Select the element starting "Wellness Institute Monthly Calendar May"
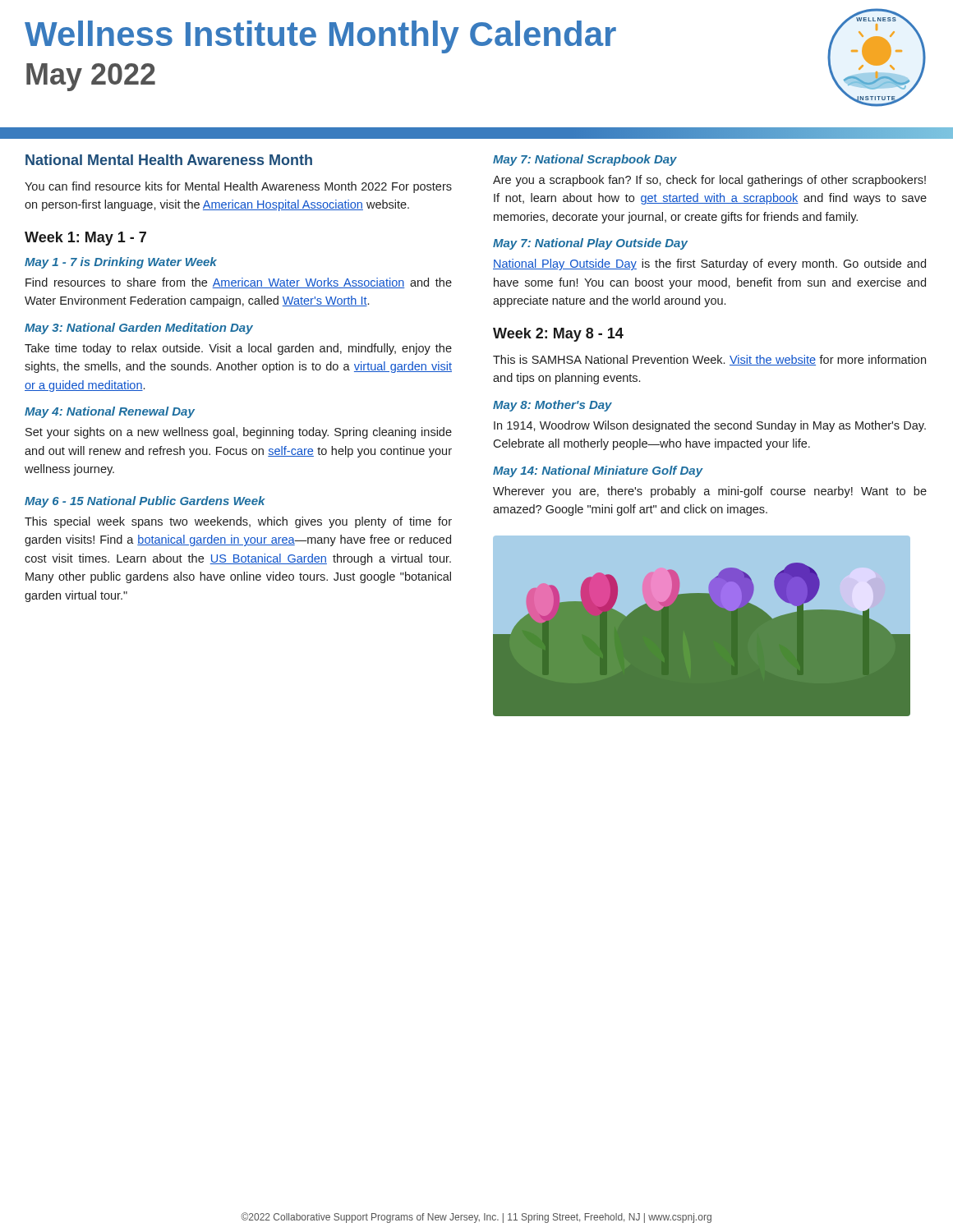 click(386, 54)
